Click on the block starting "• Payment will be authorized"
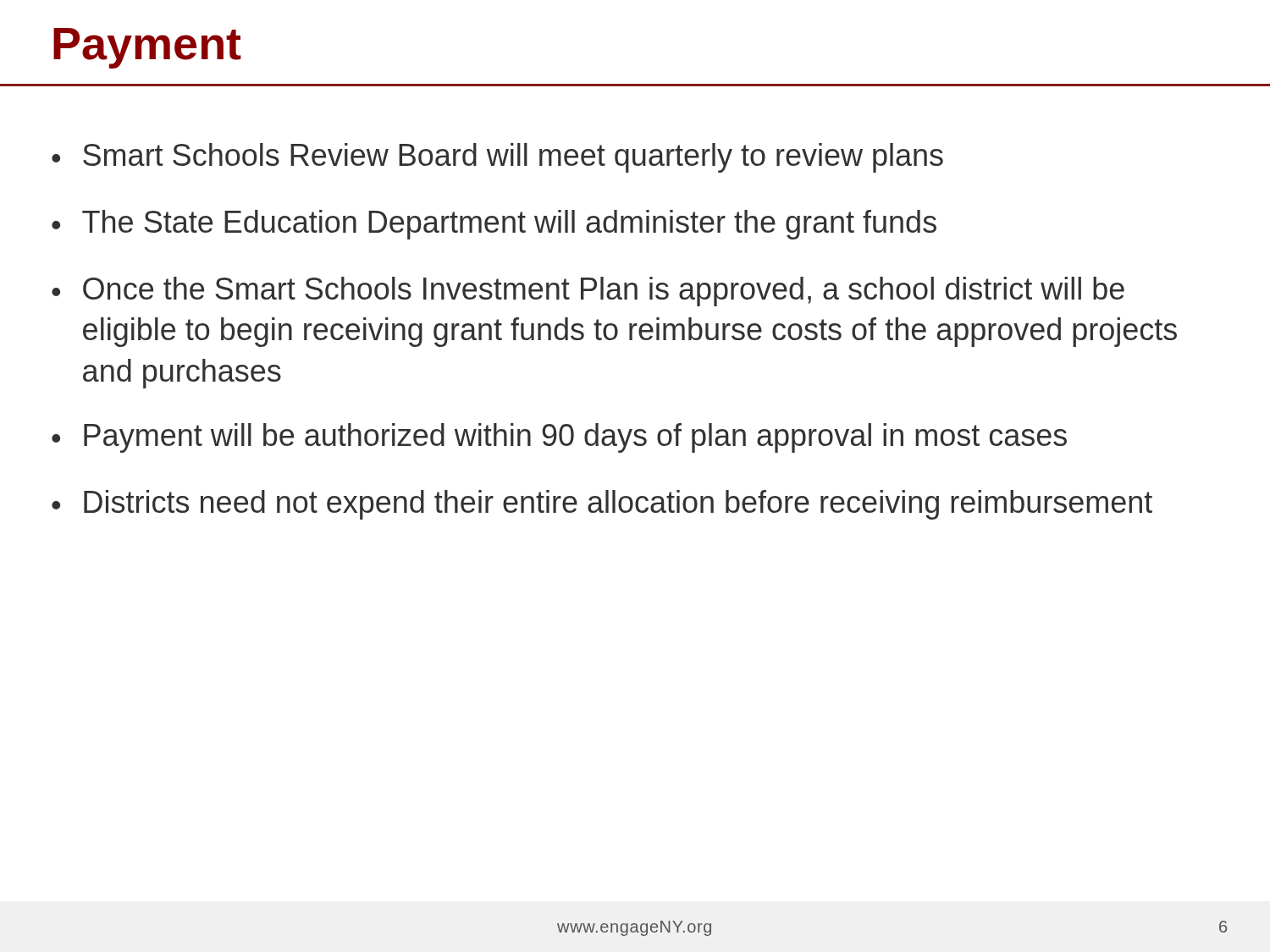The width and height of the screenshot is (1270, 952). (x=559, y=437)
